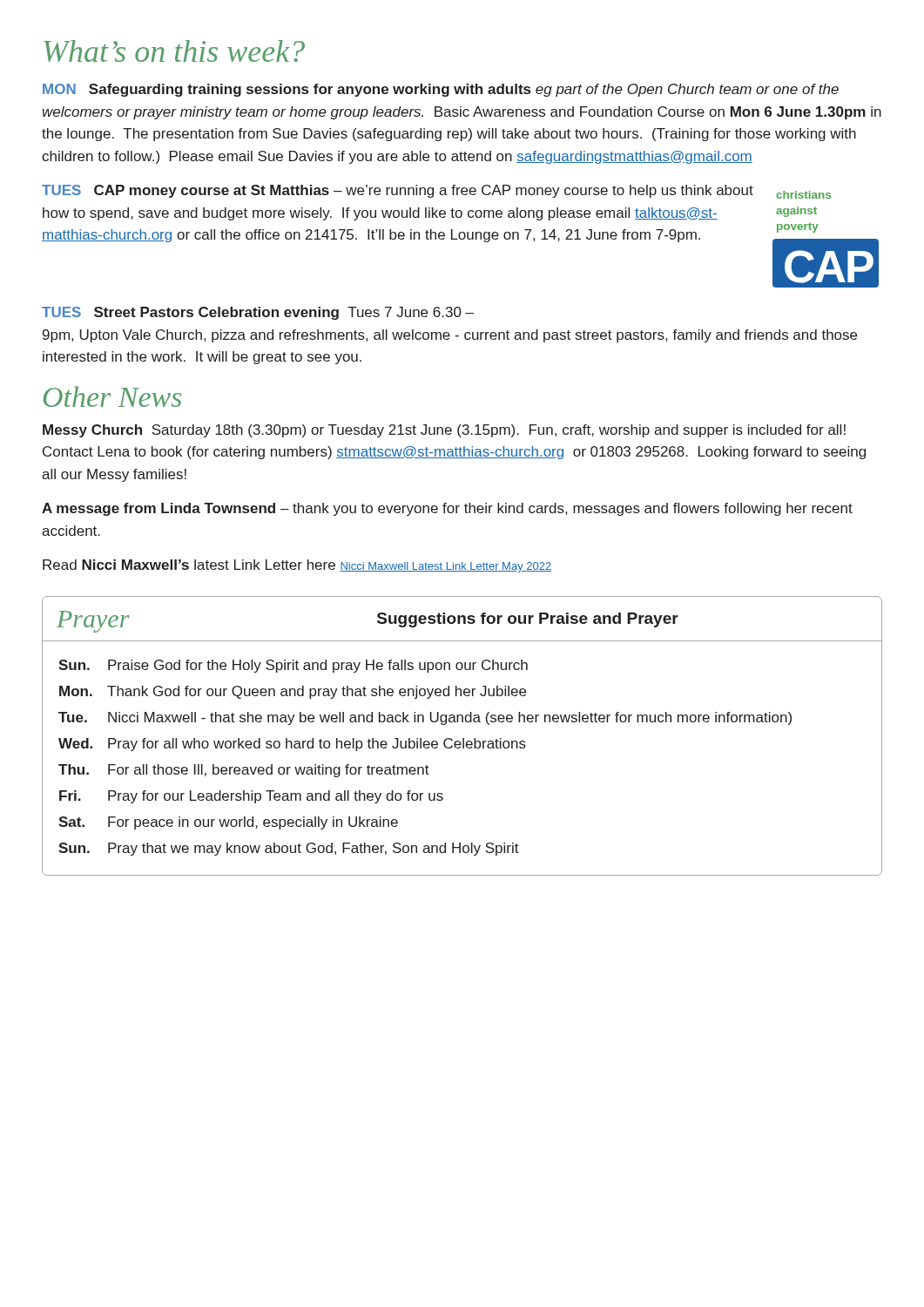Select the element starting "MON Safeguarding training sessions for"
924x1307 pixels.
462,123
